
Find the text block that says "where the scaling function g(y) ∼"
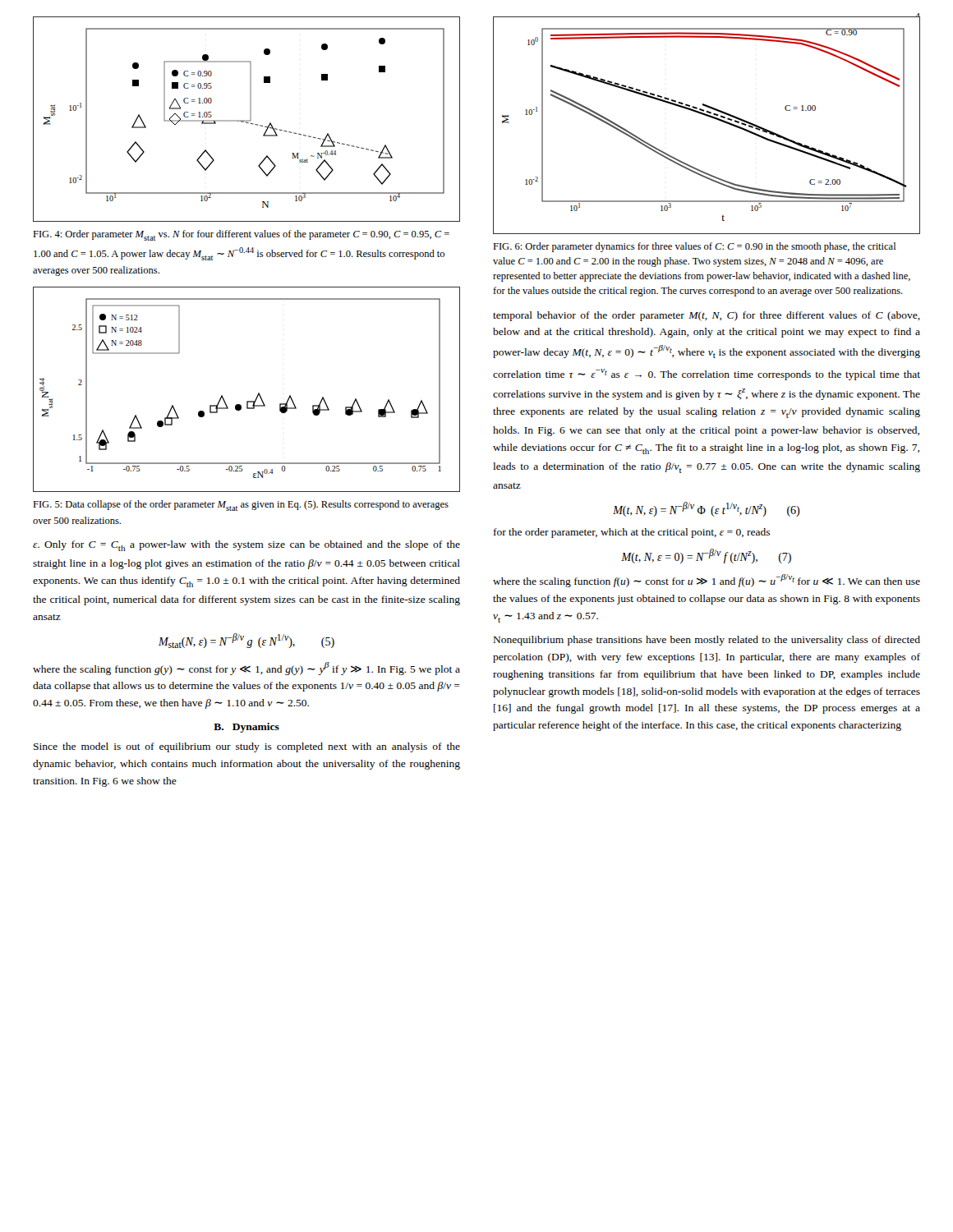point(246,684)
